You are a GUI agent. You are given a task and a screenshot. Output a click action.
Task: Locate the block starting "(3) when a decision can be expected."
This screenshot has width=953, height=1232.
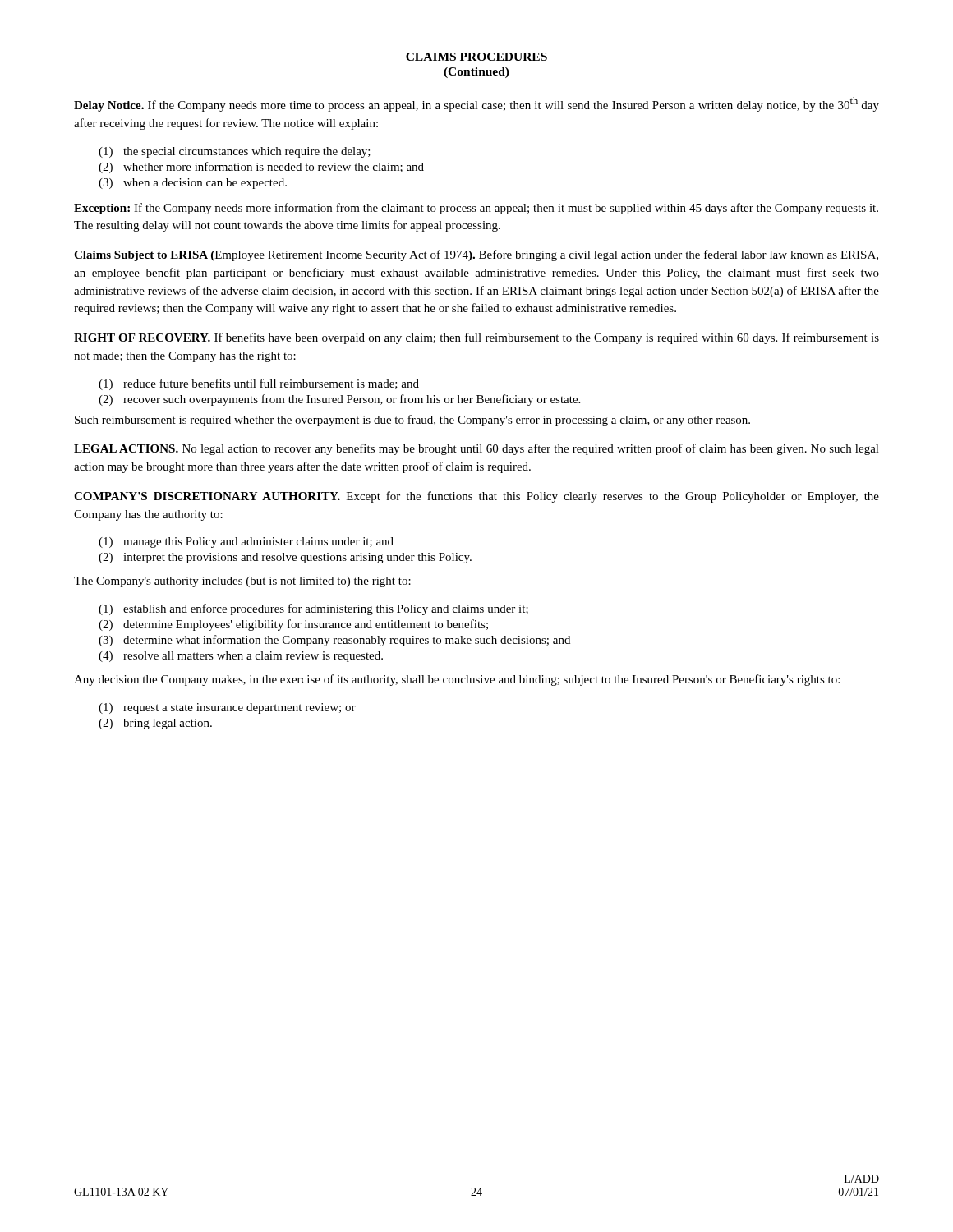click(193, 184)
